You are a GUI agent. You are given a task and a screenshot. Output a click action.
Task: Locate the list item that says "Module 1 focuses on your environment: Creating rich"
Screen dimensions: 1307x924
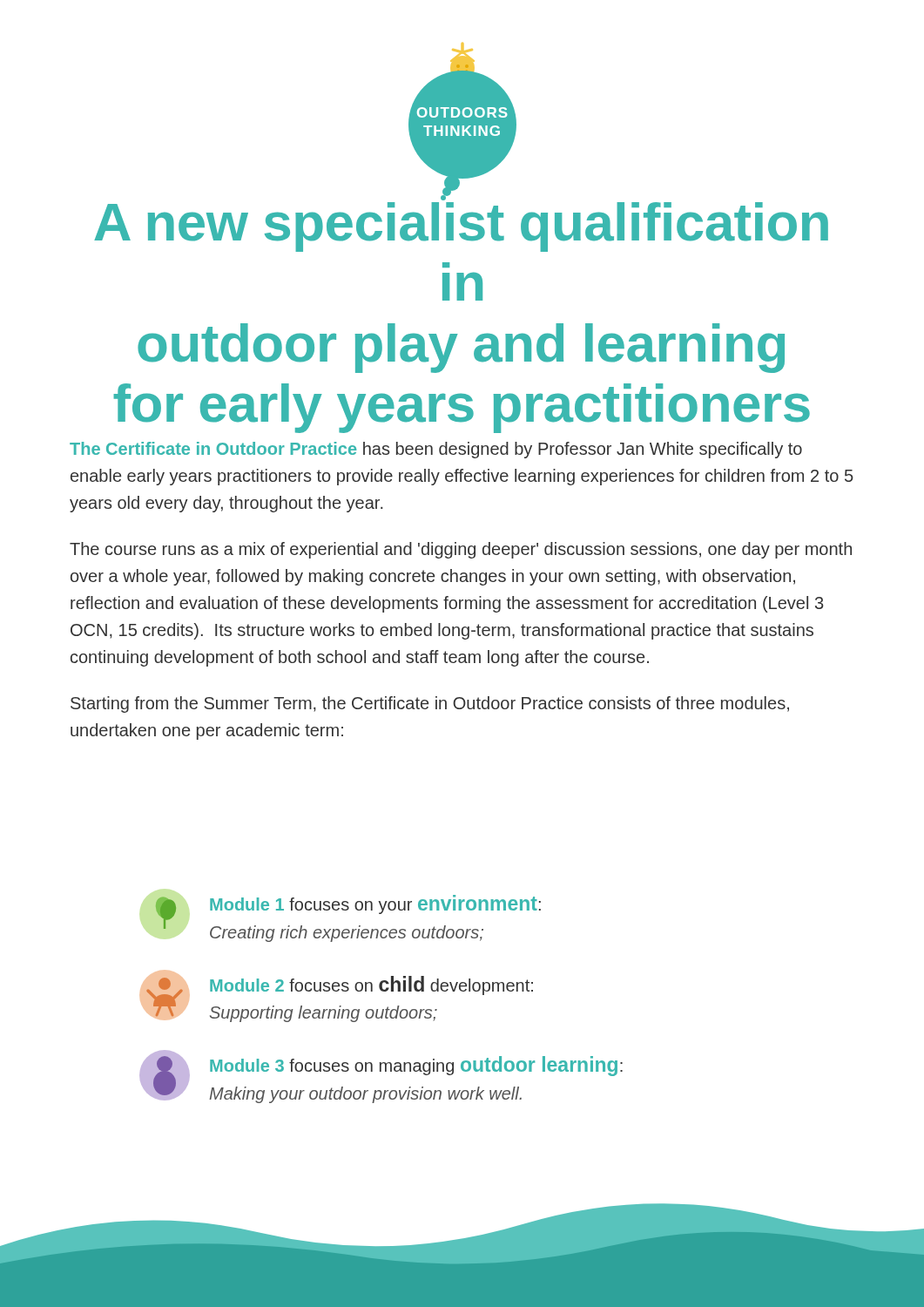click(x=341, y=917)
